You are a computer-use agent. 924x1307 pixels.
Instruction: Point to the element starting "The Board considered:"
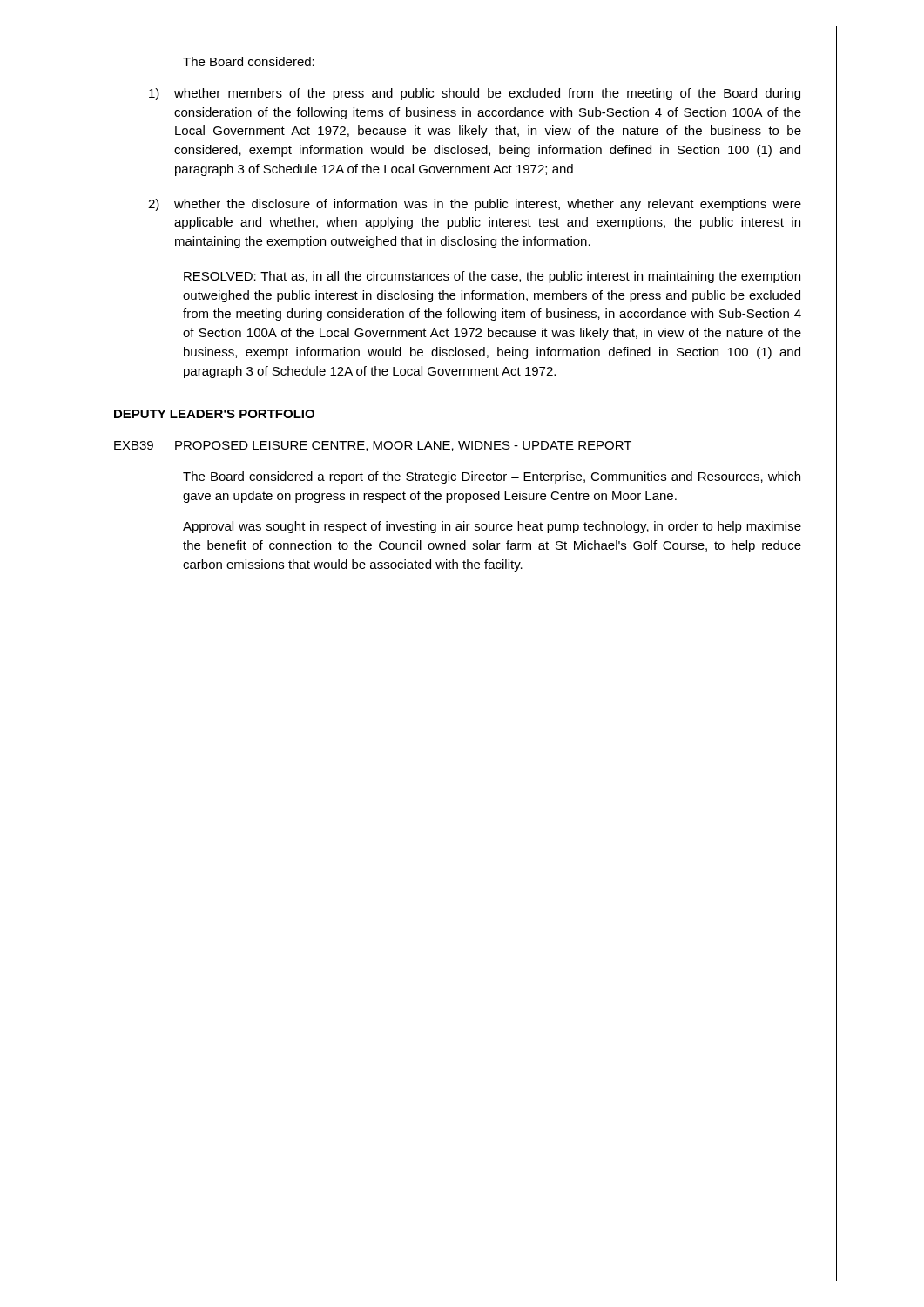pos(249,61)
